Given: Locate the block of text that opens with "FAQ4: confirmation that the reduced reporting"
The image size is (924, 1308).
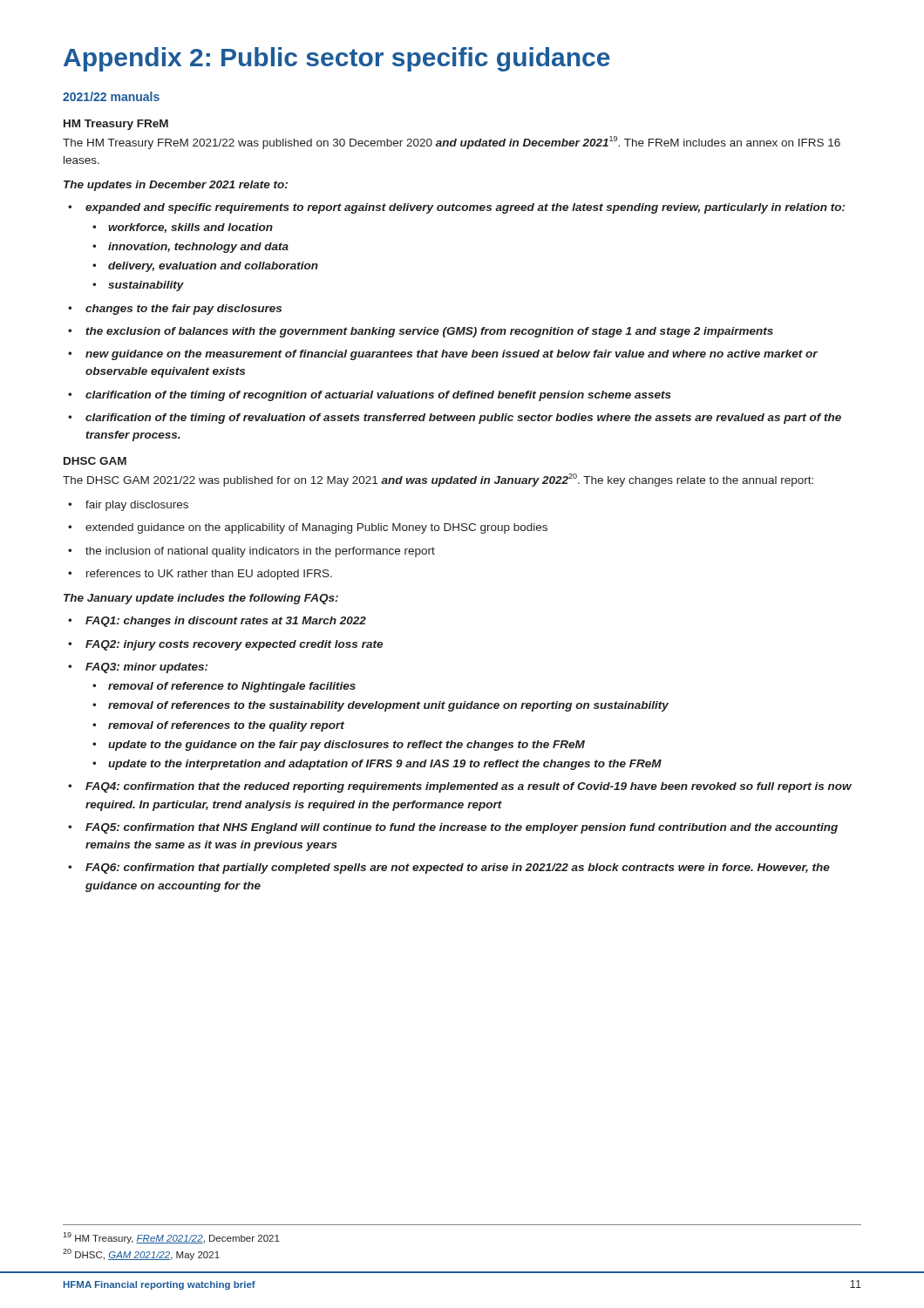Looking at the screenshot, I should point(462,796).
